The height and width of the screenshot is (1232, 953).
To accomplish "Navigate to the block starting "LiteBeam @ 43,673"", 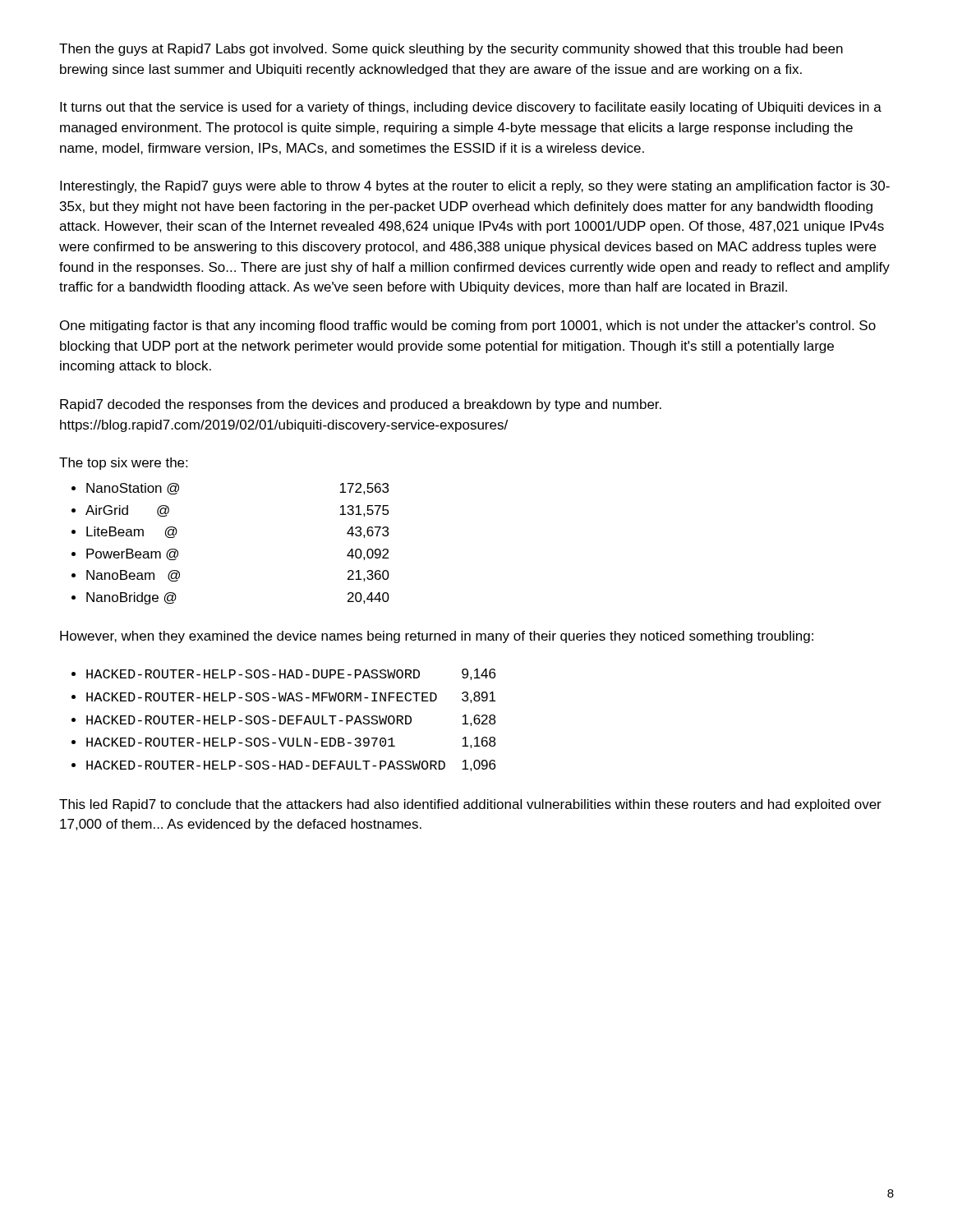I will click(x=113, y=532).
